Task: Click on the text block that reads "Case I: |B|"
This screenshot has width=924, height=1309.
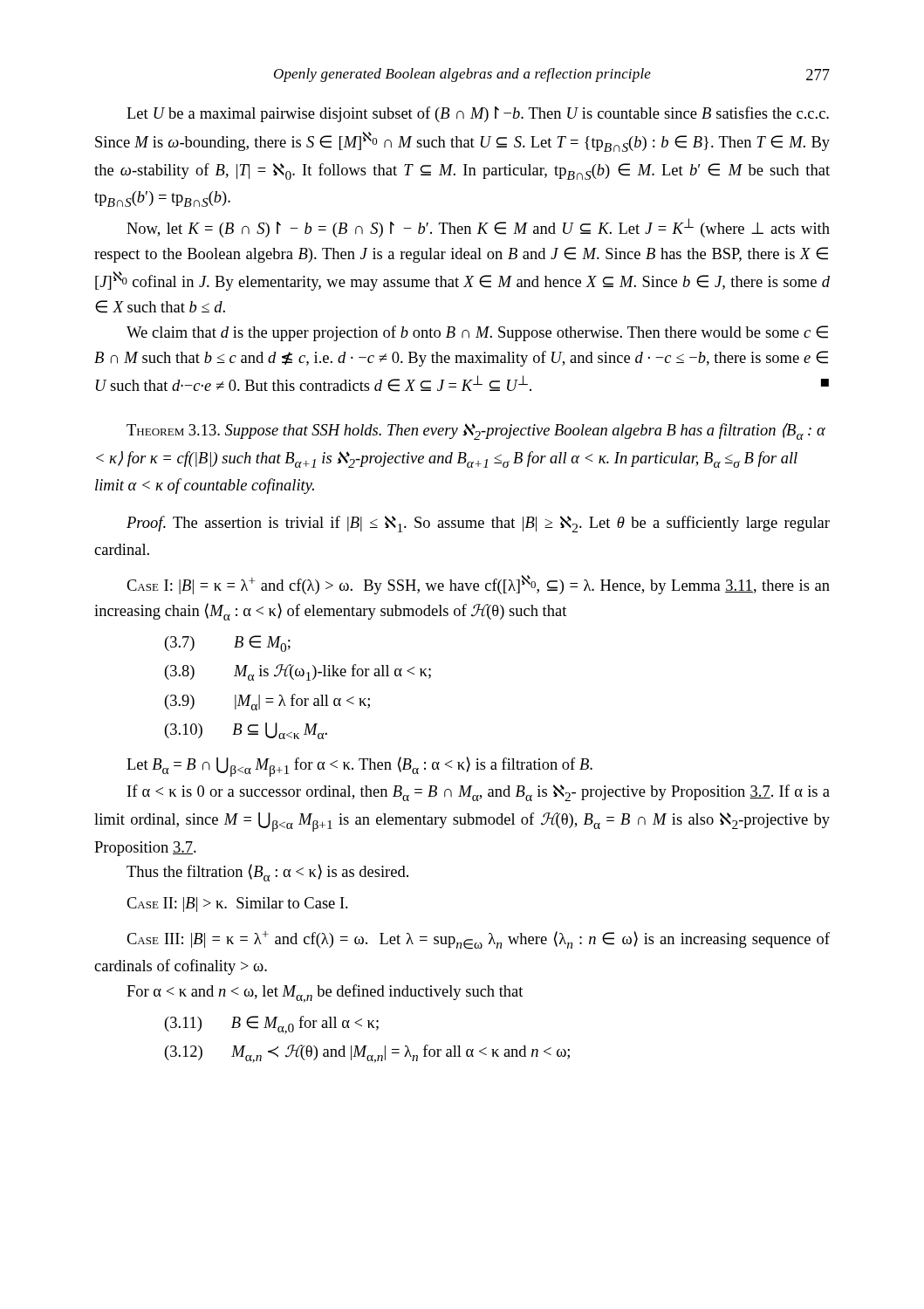Action: (x=462, y=598)
